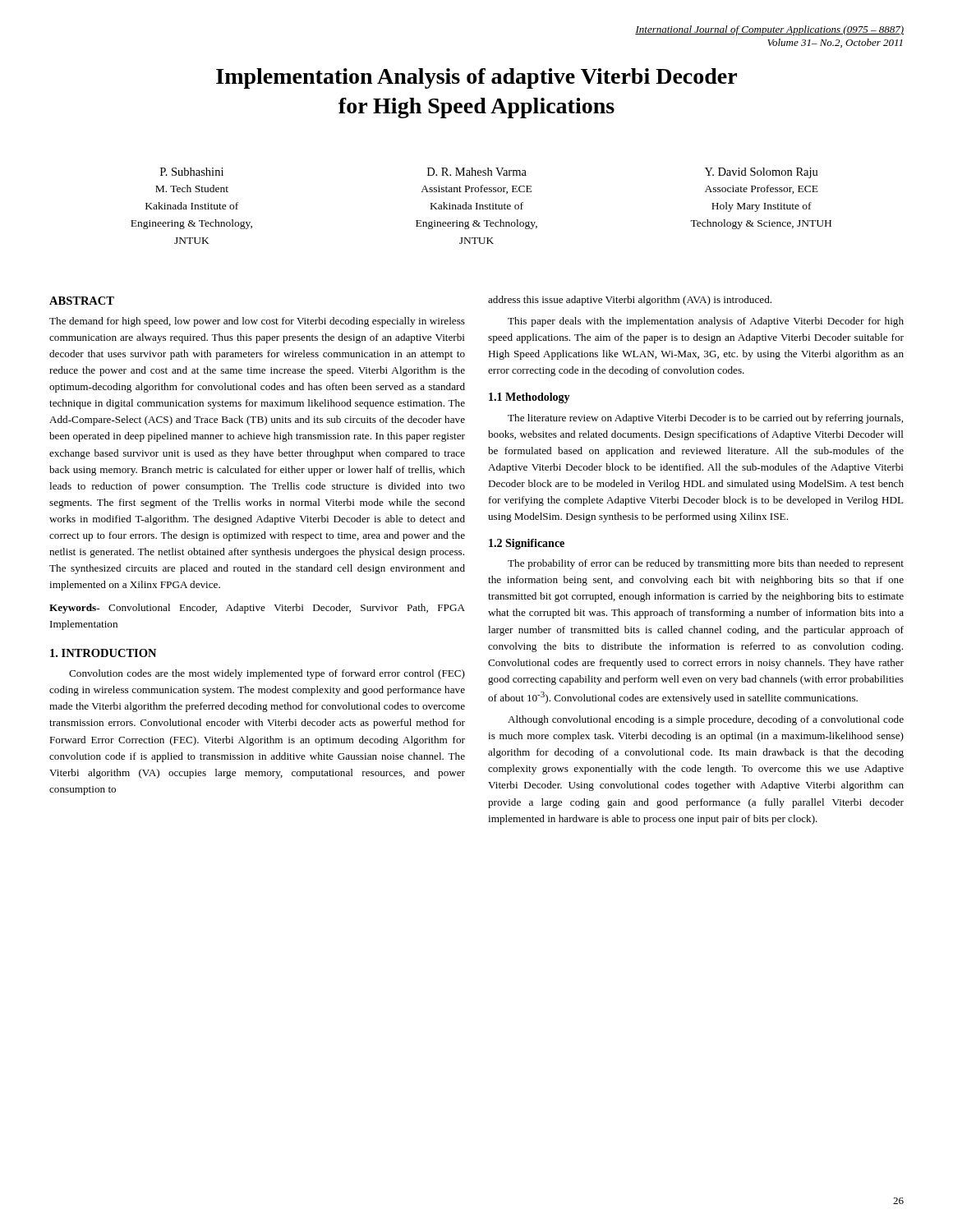Find the text block containing "Y. David Solomon Raju"
This screenshot has width=953, height=1232.
(761, 196)
